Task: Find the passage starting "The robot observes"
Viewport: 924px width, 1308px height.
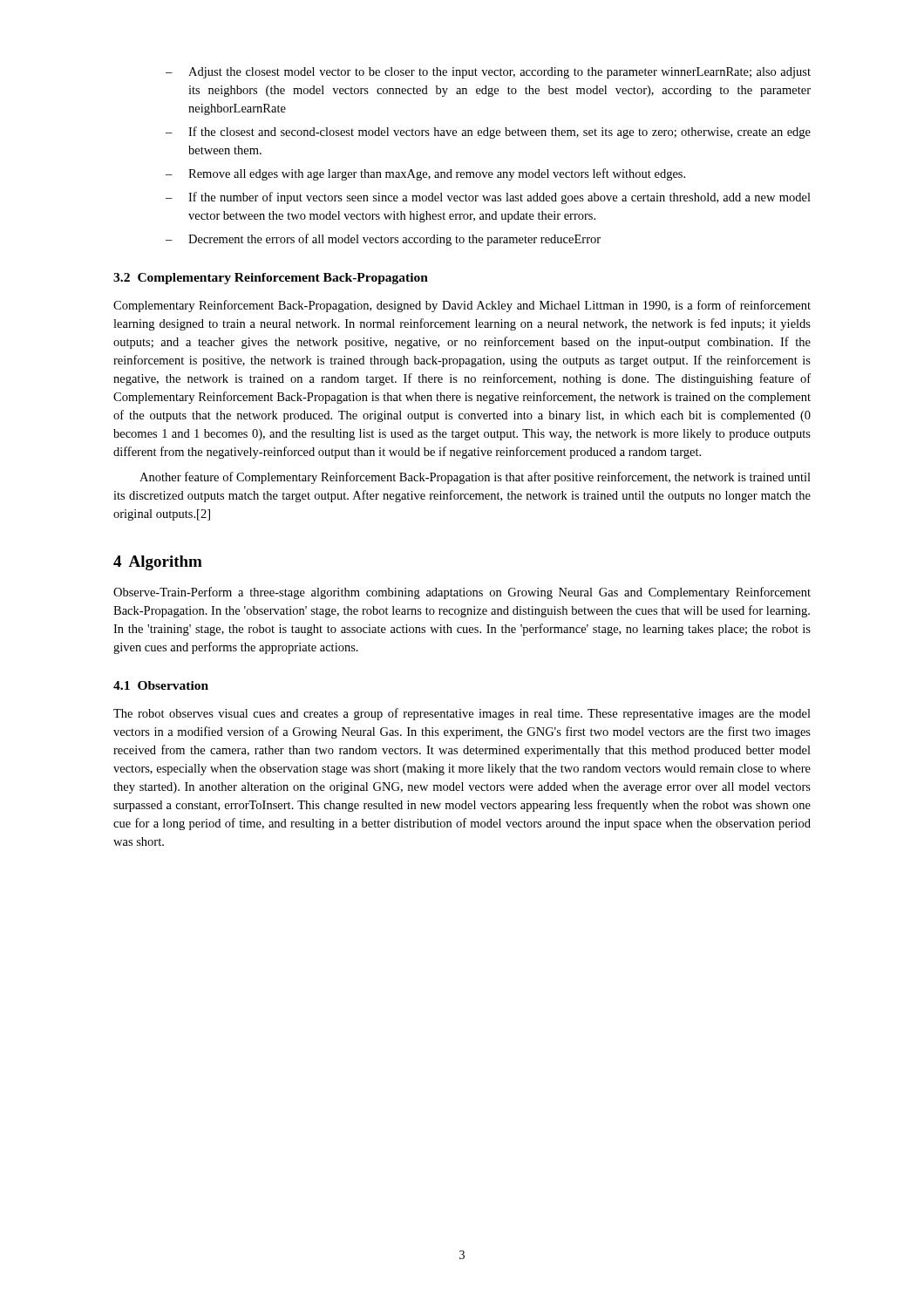Action: [x=462, y=778]
